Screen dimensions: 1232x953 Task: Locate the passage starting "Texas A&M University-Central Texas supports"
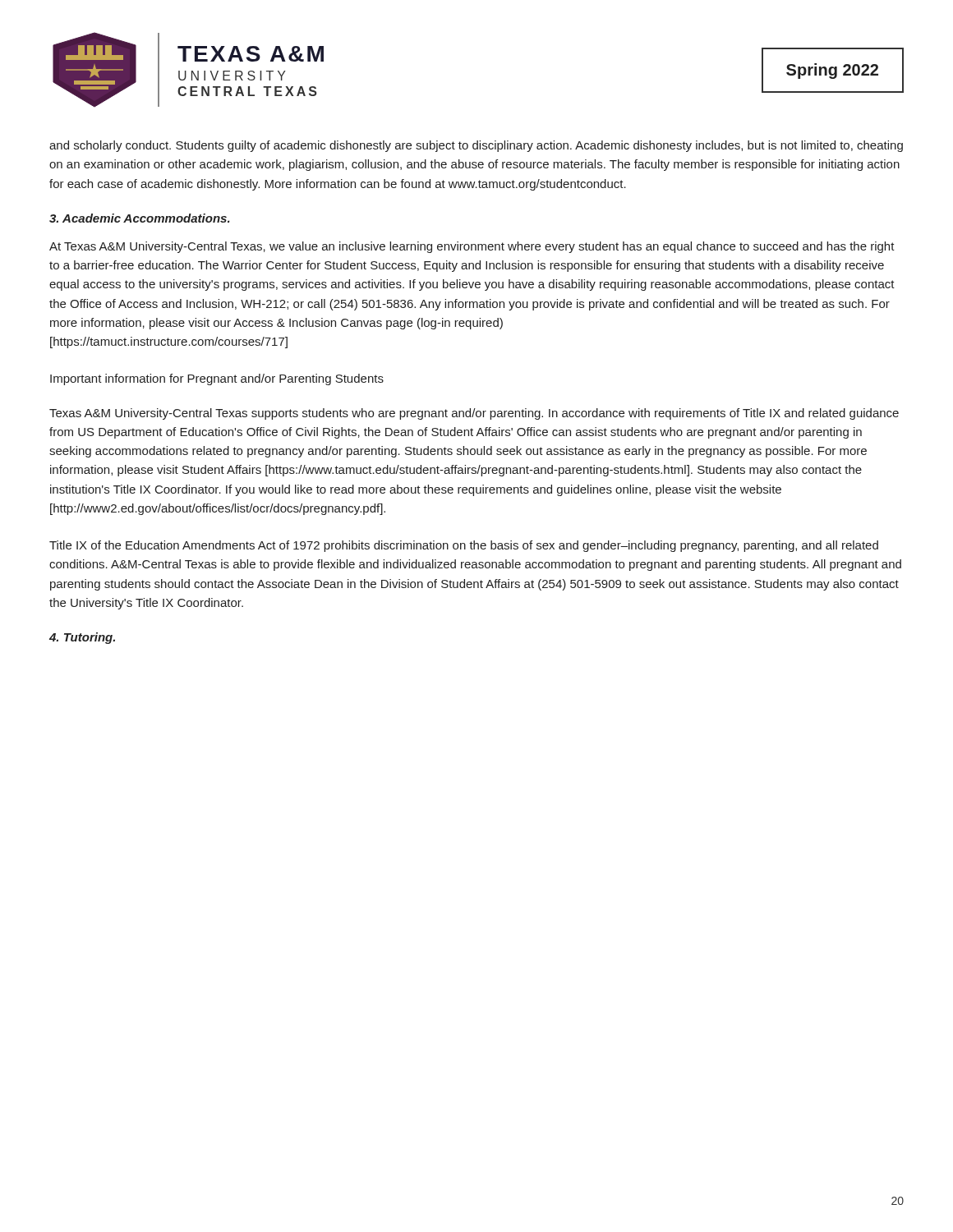click(x=474, y=460)
